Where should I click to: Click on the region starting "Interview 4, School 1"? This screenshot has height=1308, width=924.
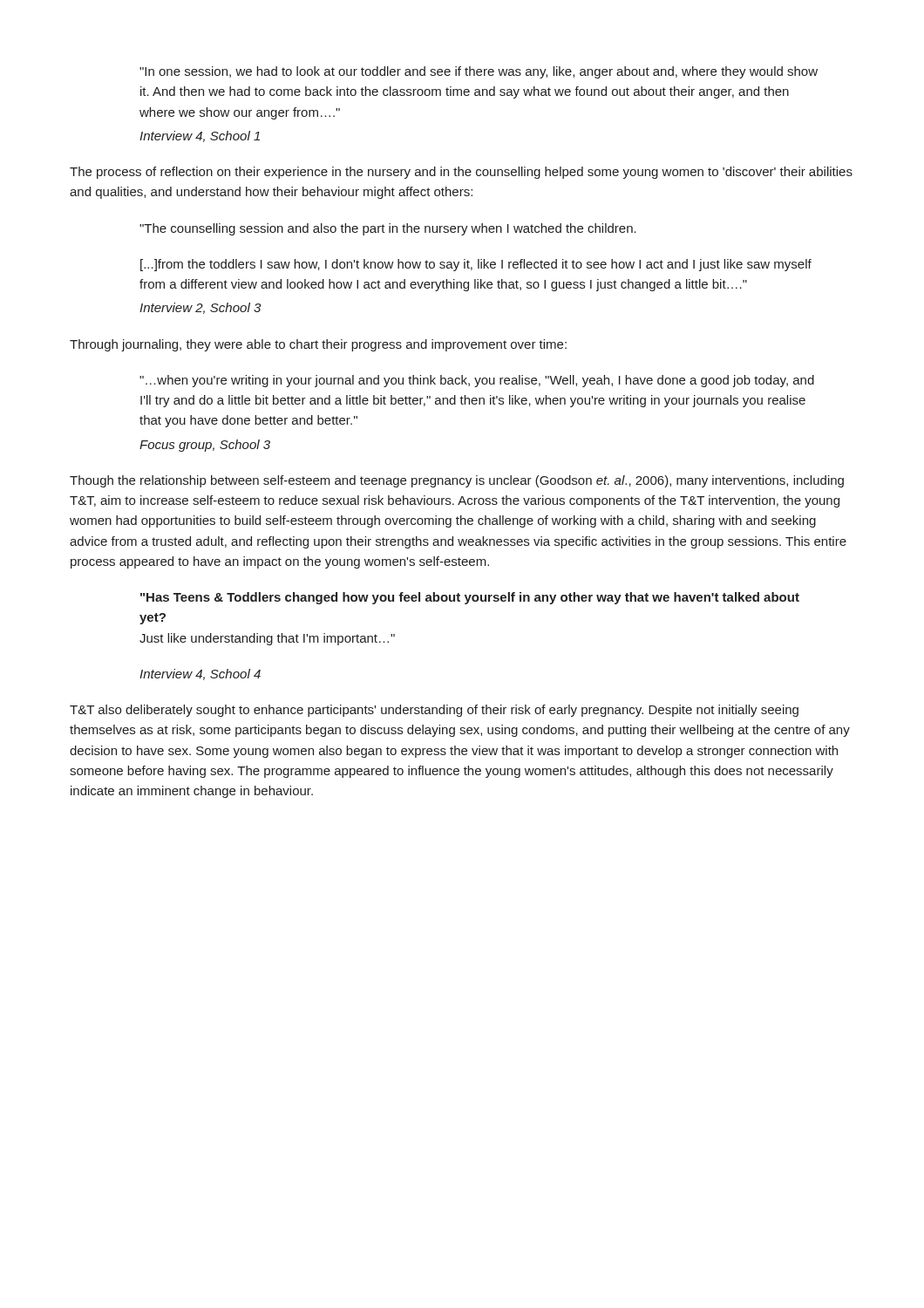(200, 135)
